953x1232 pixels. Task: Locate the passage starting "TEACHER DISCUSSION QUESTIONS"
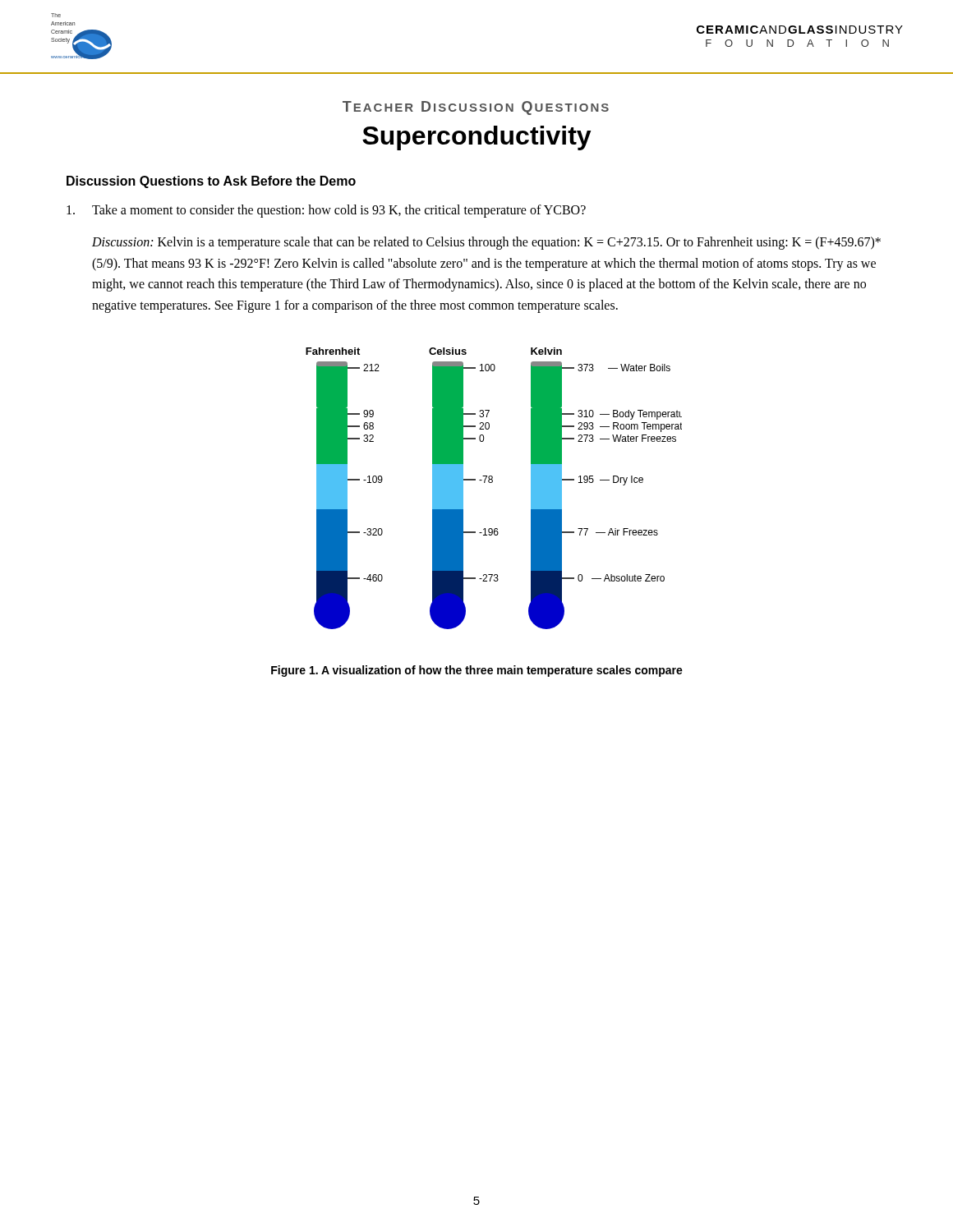476,107
